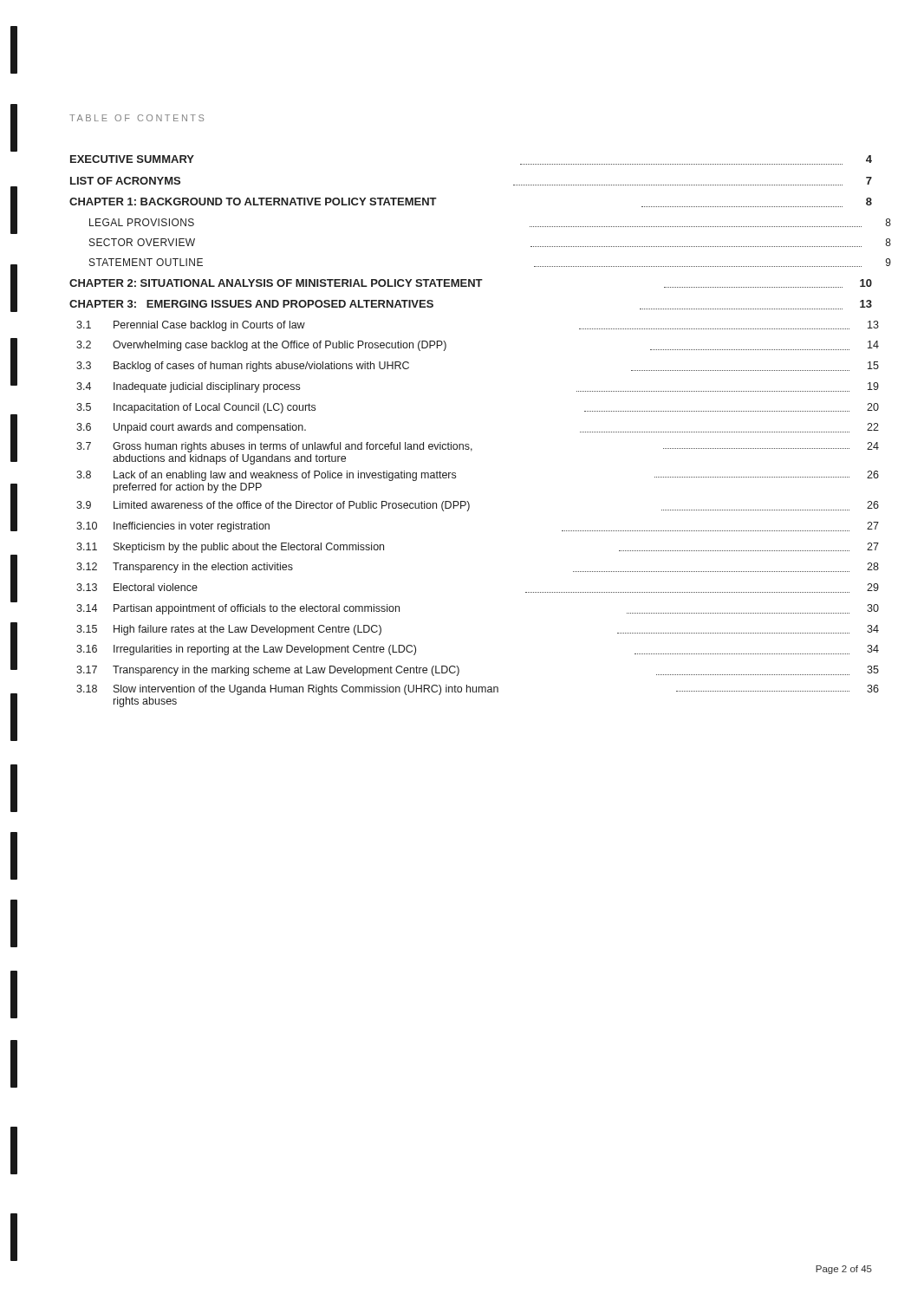
Task: Navigate to the passage starting "3.12 Transparency in the election activities"
Action: 88,567
